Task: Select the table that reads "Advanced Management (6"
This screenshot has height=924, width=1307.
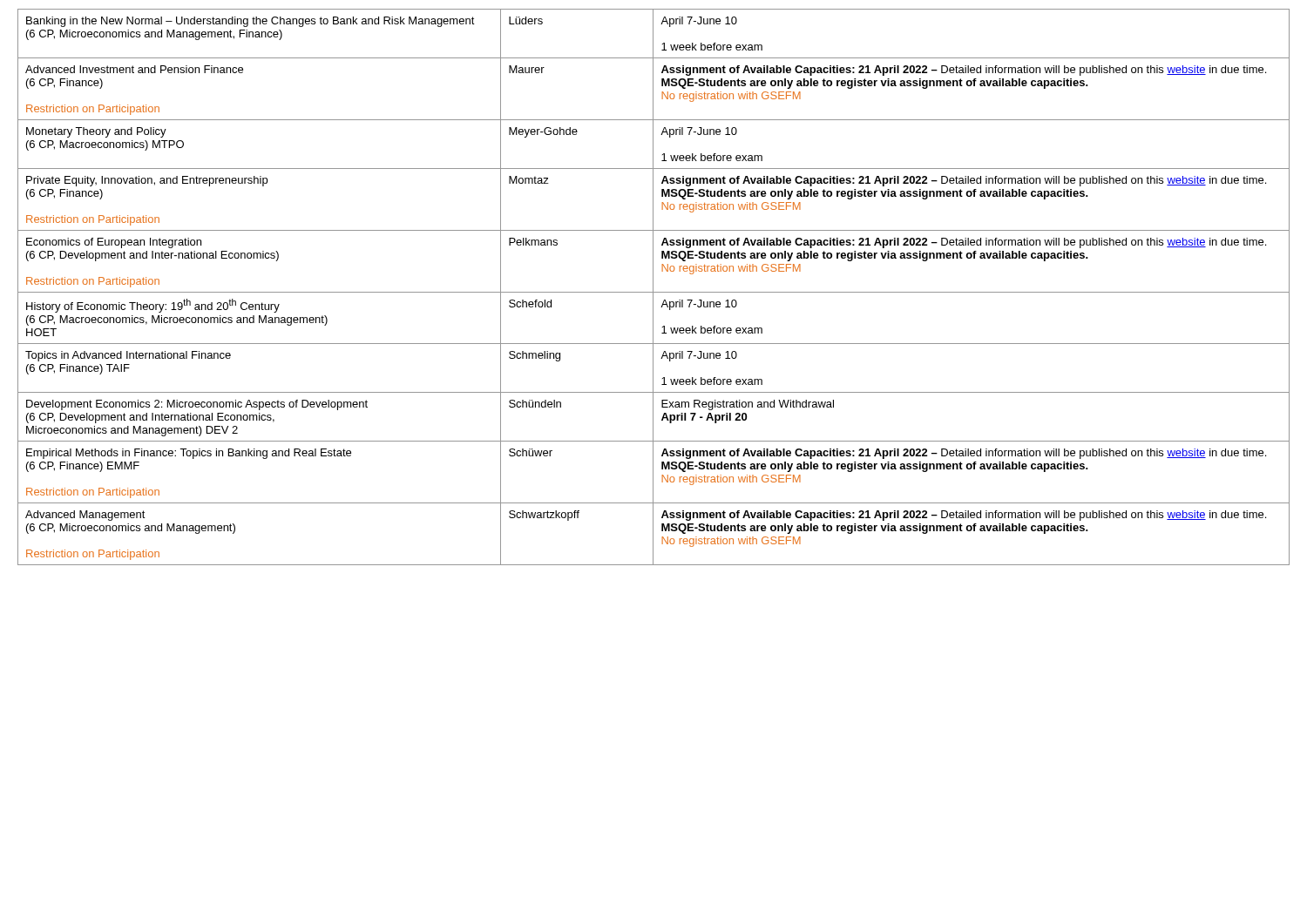Action: click(654, 287)
